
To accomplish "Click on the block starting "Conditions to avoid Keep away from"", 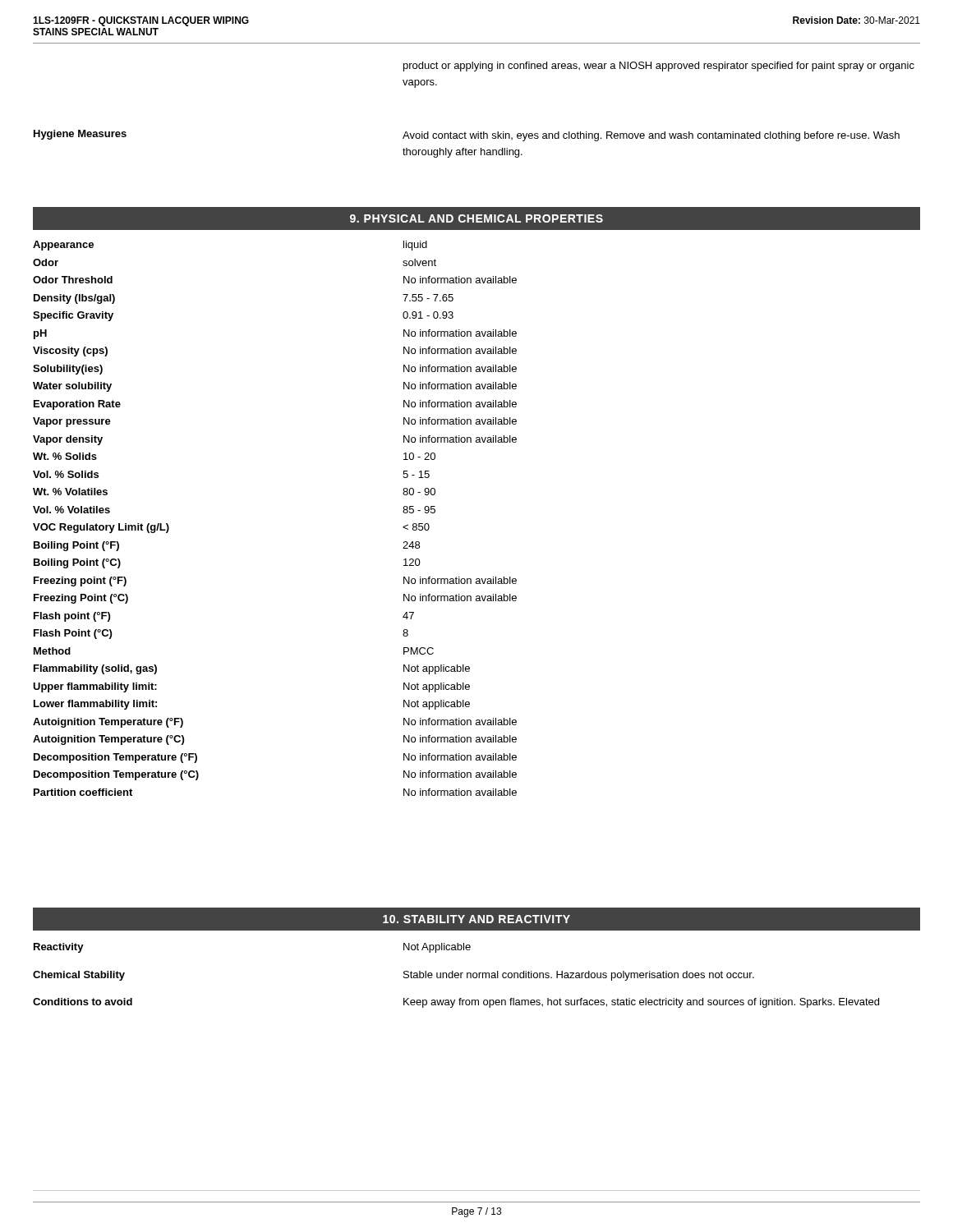I will pyautogui.click(x=476, y=1002).
